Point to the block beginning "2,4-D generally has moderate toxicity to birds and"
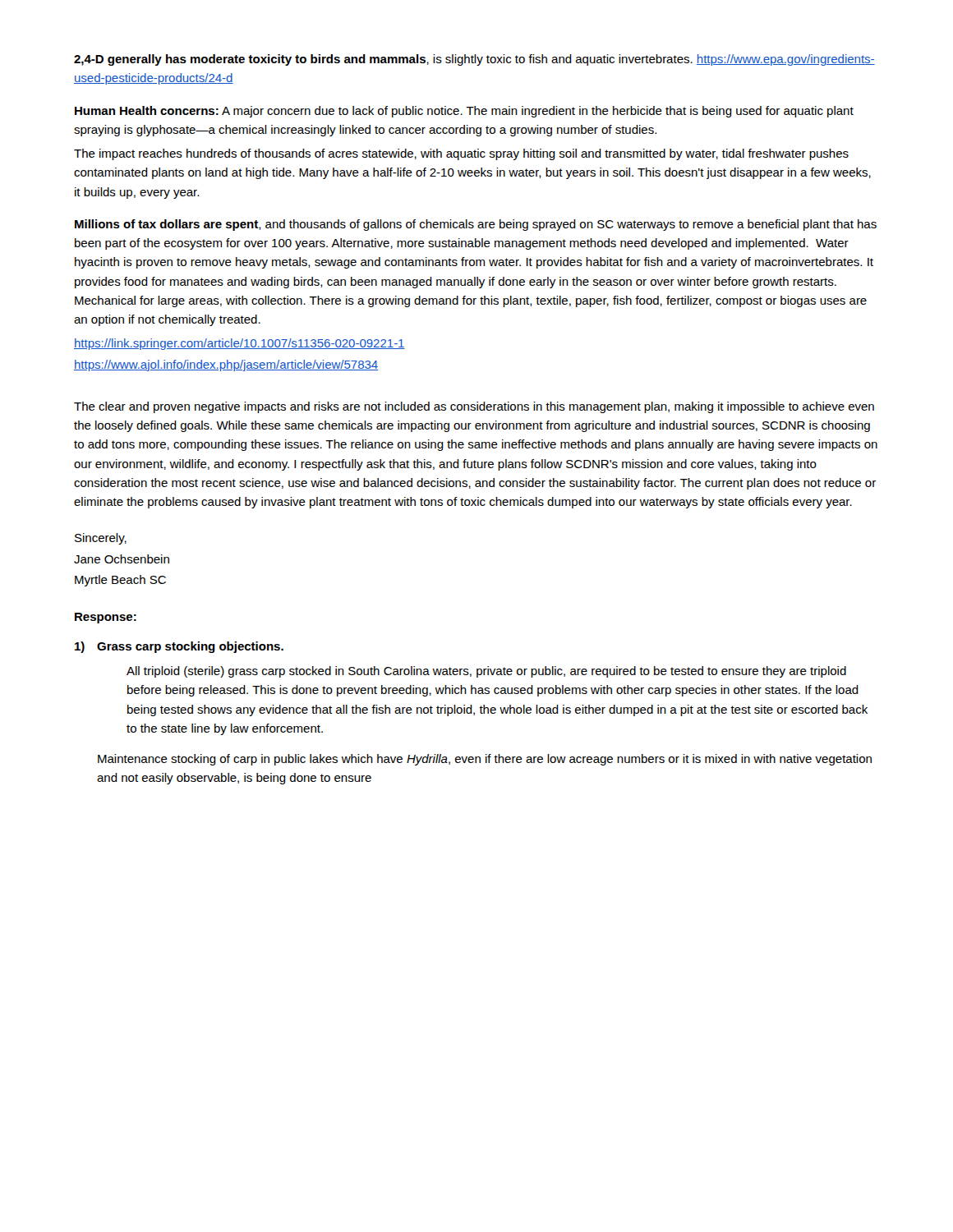This screenshot has height=1232, width=953. (476, 68)
